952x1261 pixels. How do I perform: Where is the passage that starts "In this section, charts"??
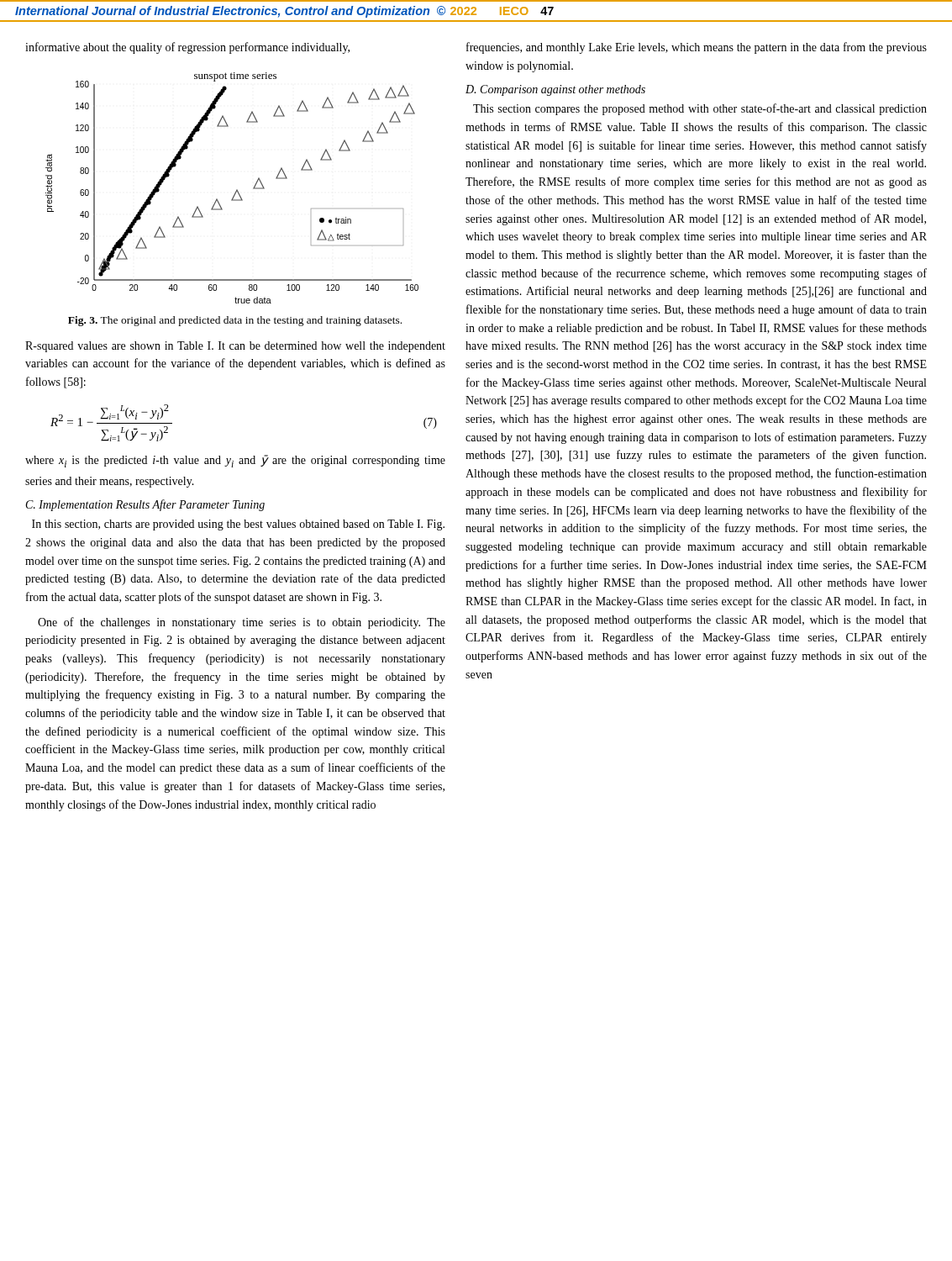click(x=235, y=561)
